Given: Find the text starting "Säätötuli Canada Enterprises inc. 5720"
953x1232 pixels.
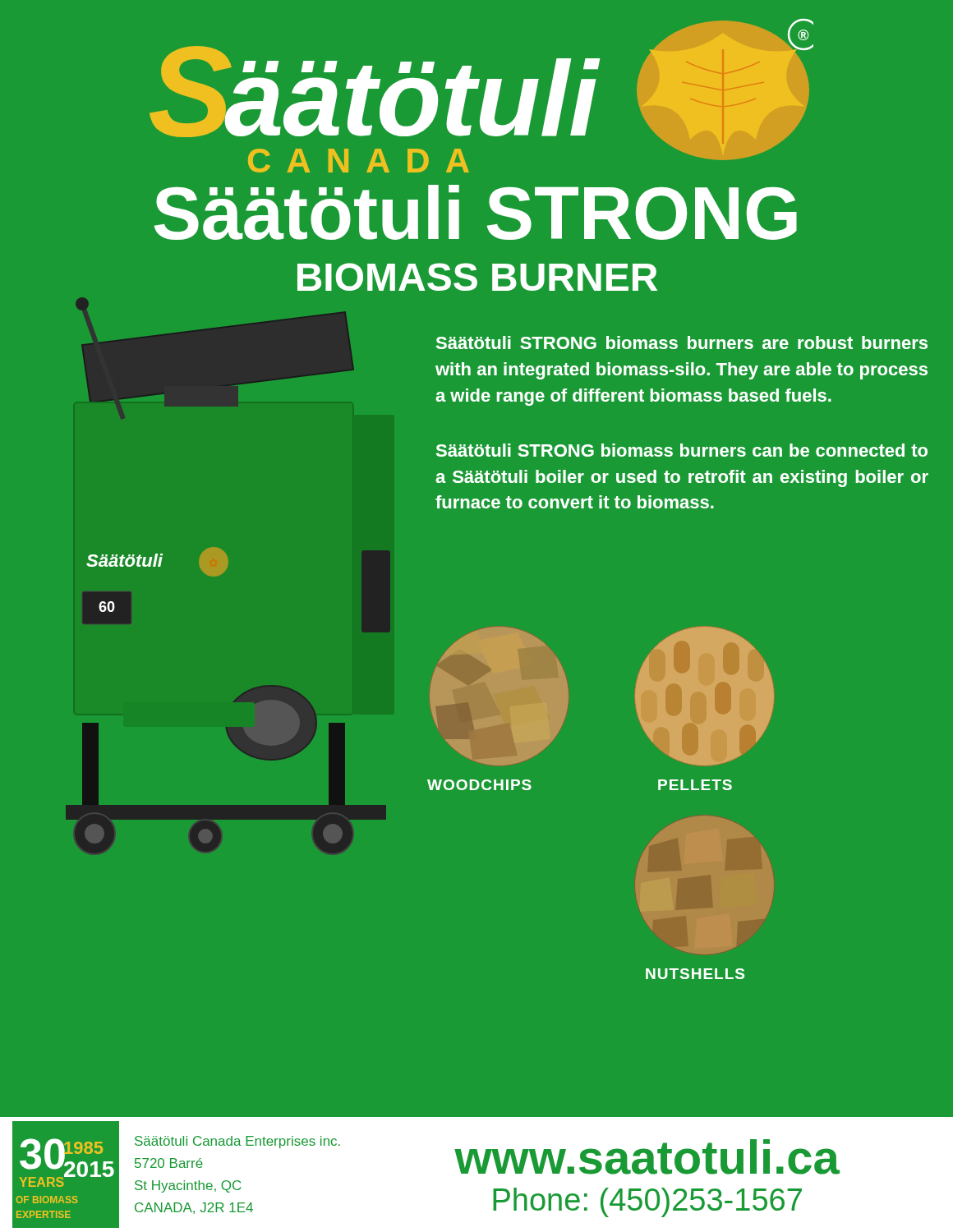Looking at the screenshot, I should pos(238,1175).
